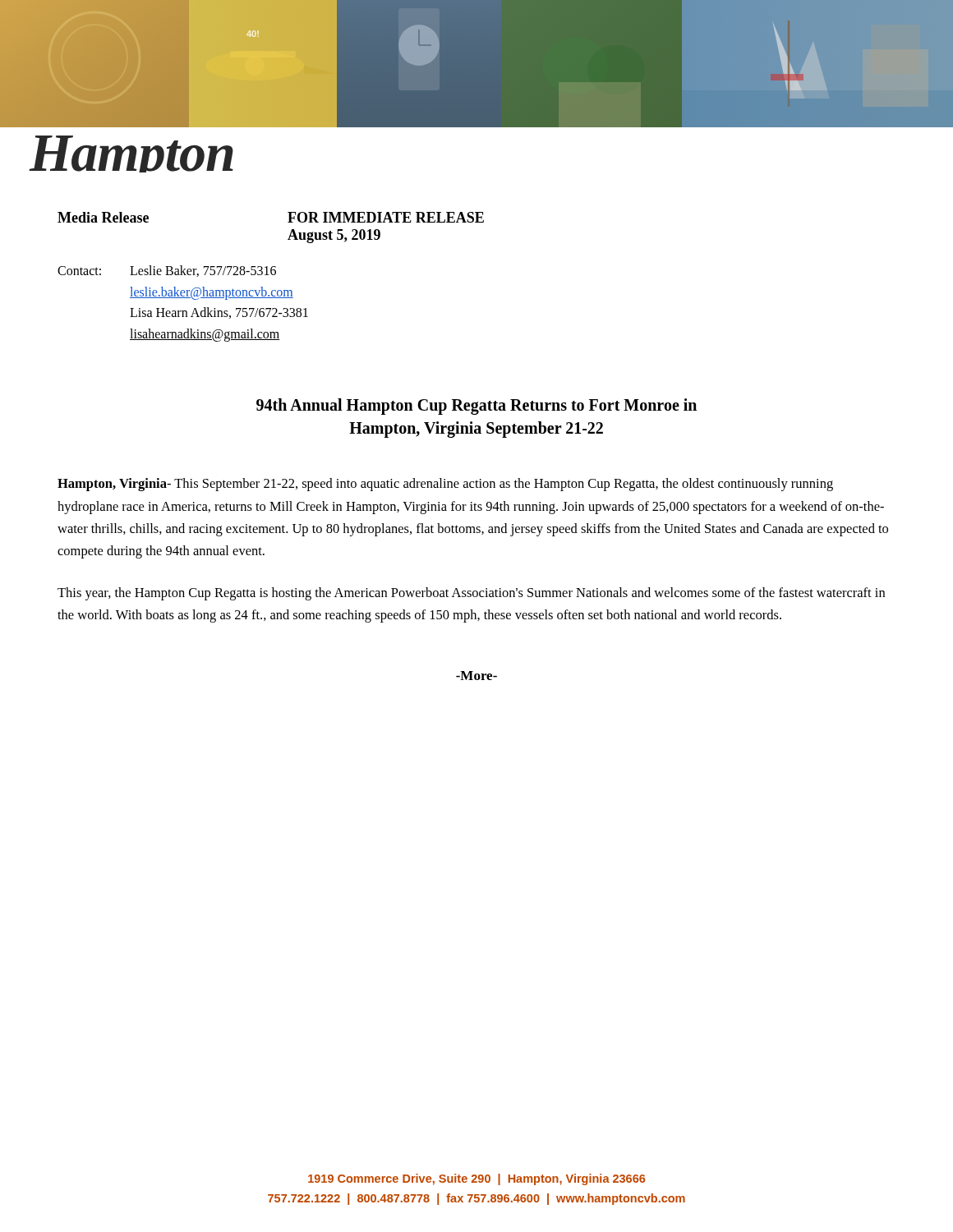
Task: Locate the text block with the text "FOR IMMEDIATE RELEASE"
Action: point(386,226)
